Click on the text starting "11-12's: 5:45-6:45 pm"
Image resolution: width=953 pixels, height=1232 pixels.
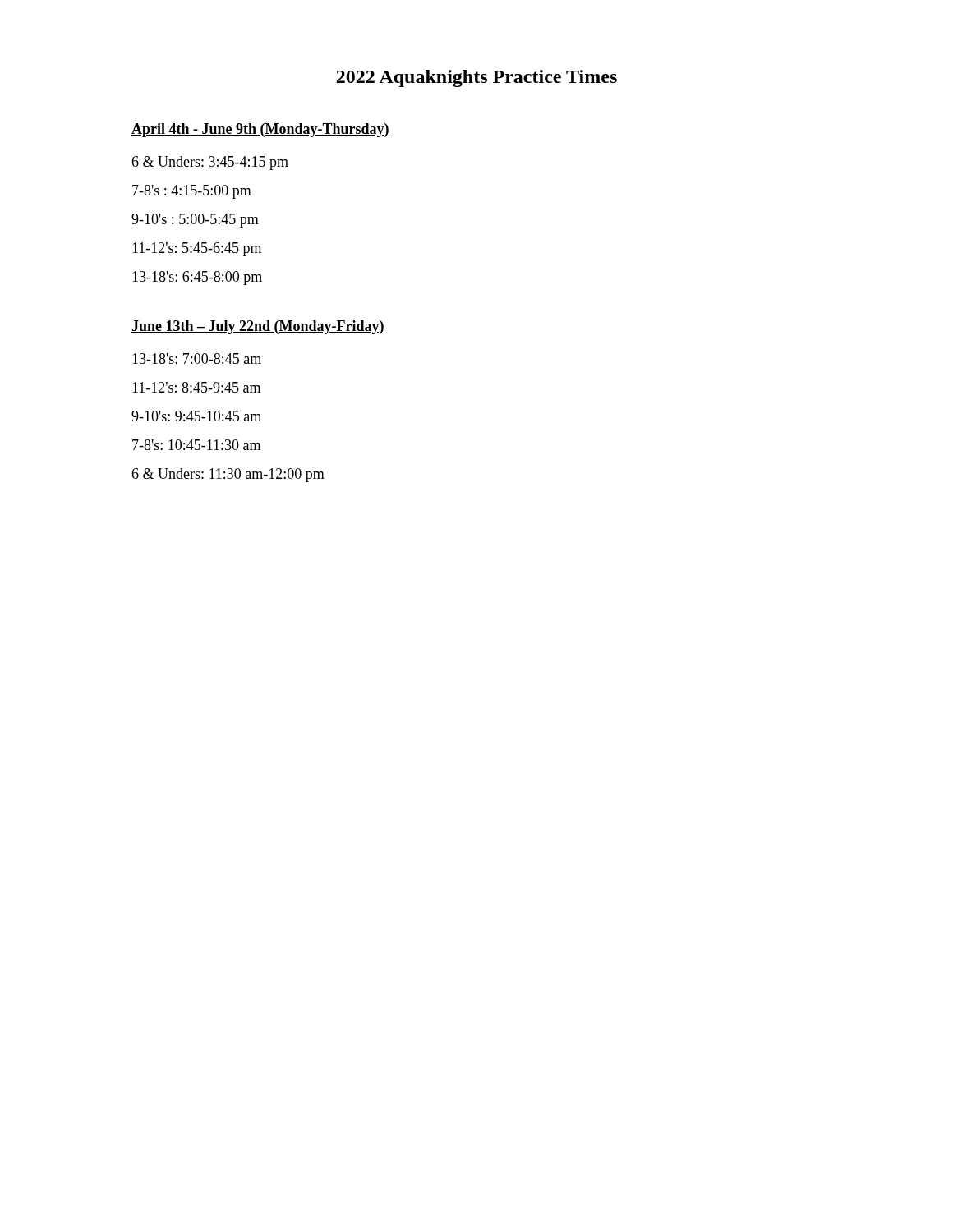(x=197, y=248)
